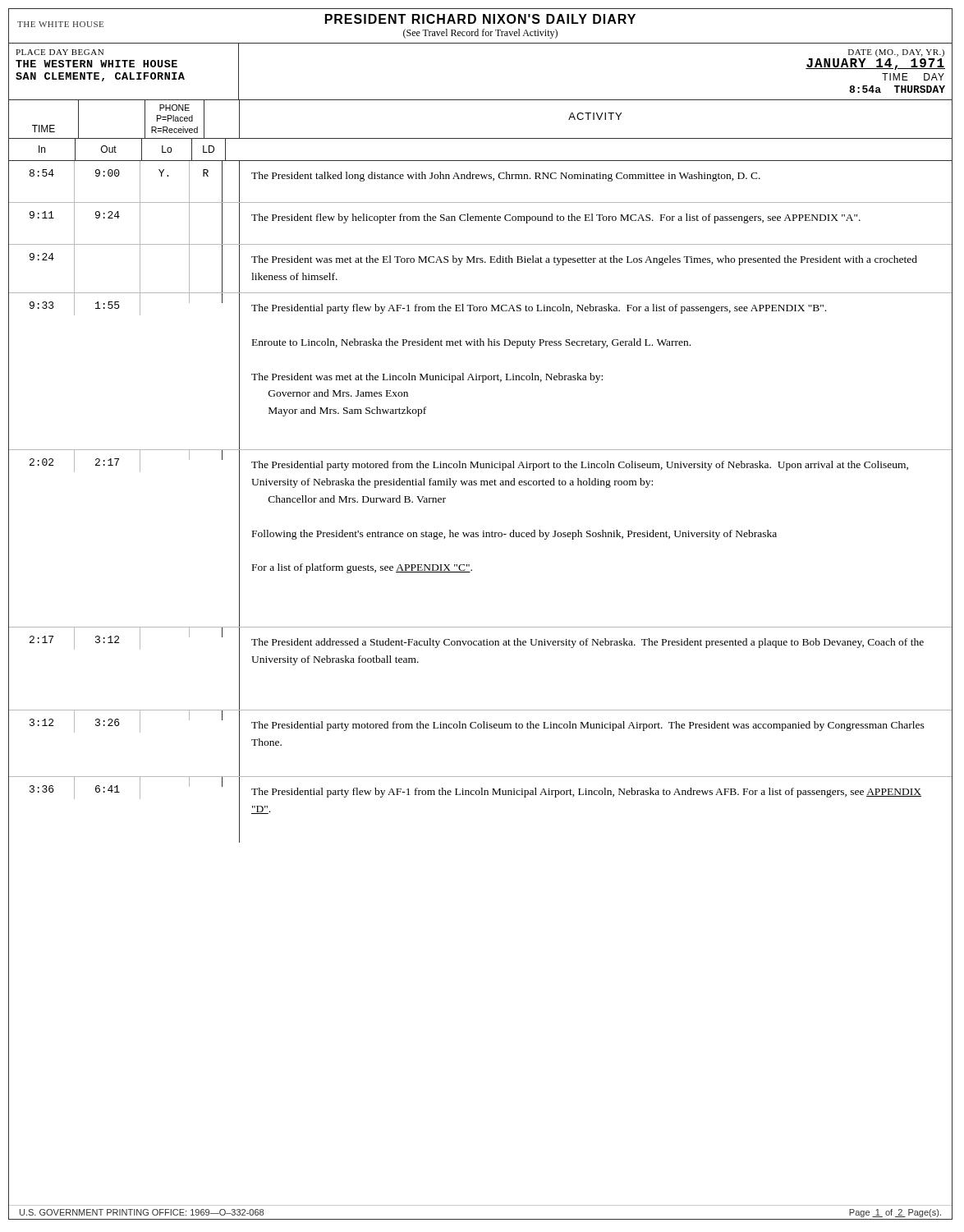Navigate to the text block starting "DATE (Mo., Day, Yr.)"
964x1232 pixels.
click(x=896, y=53)
